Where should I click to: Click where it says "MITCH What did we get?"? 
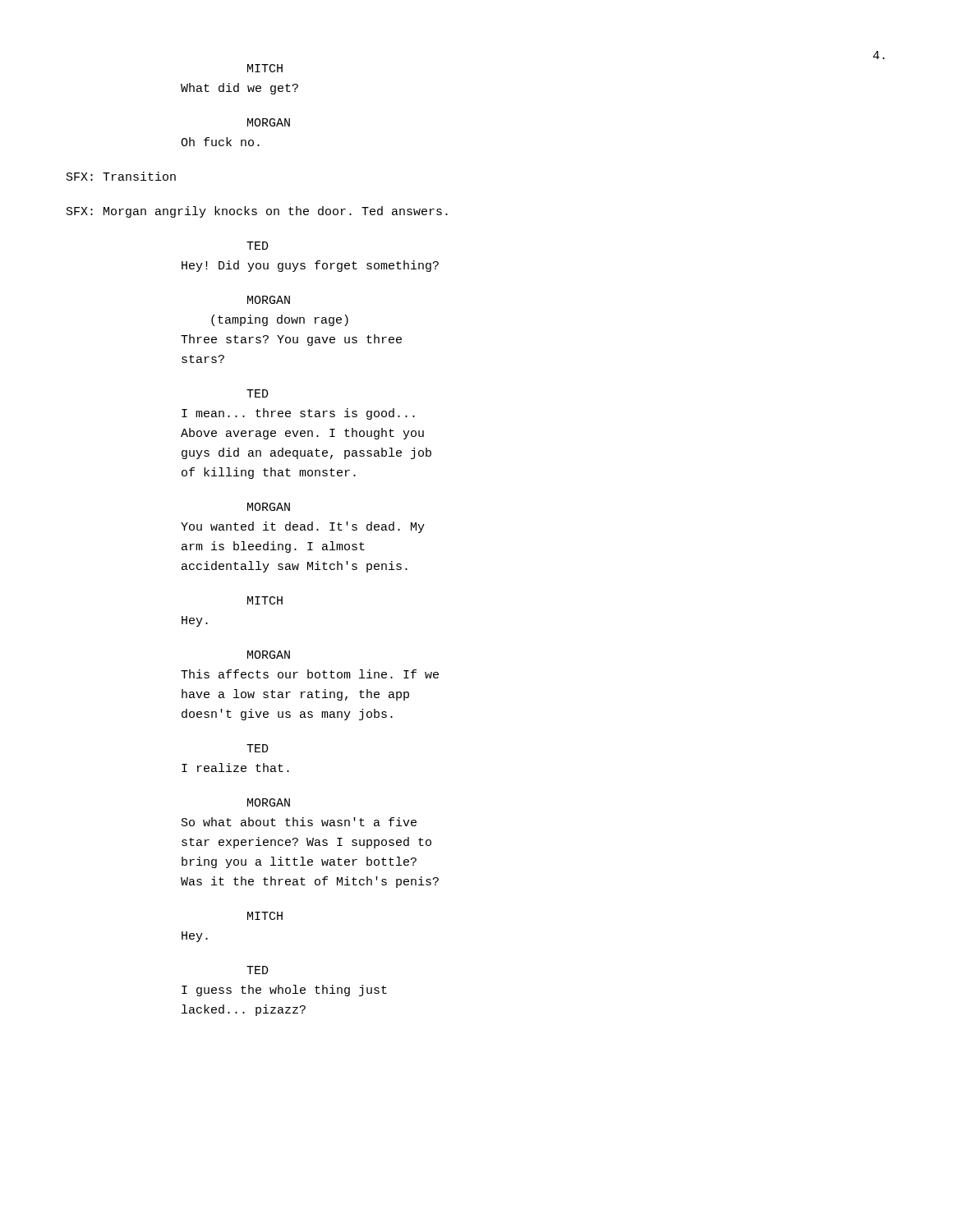(x=265, y=68)
